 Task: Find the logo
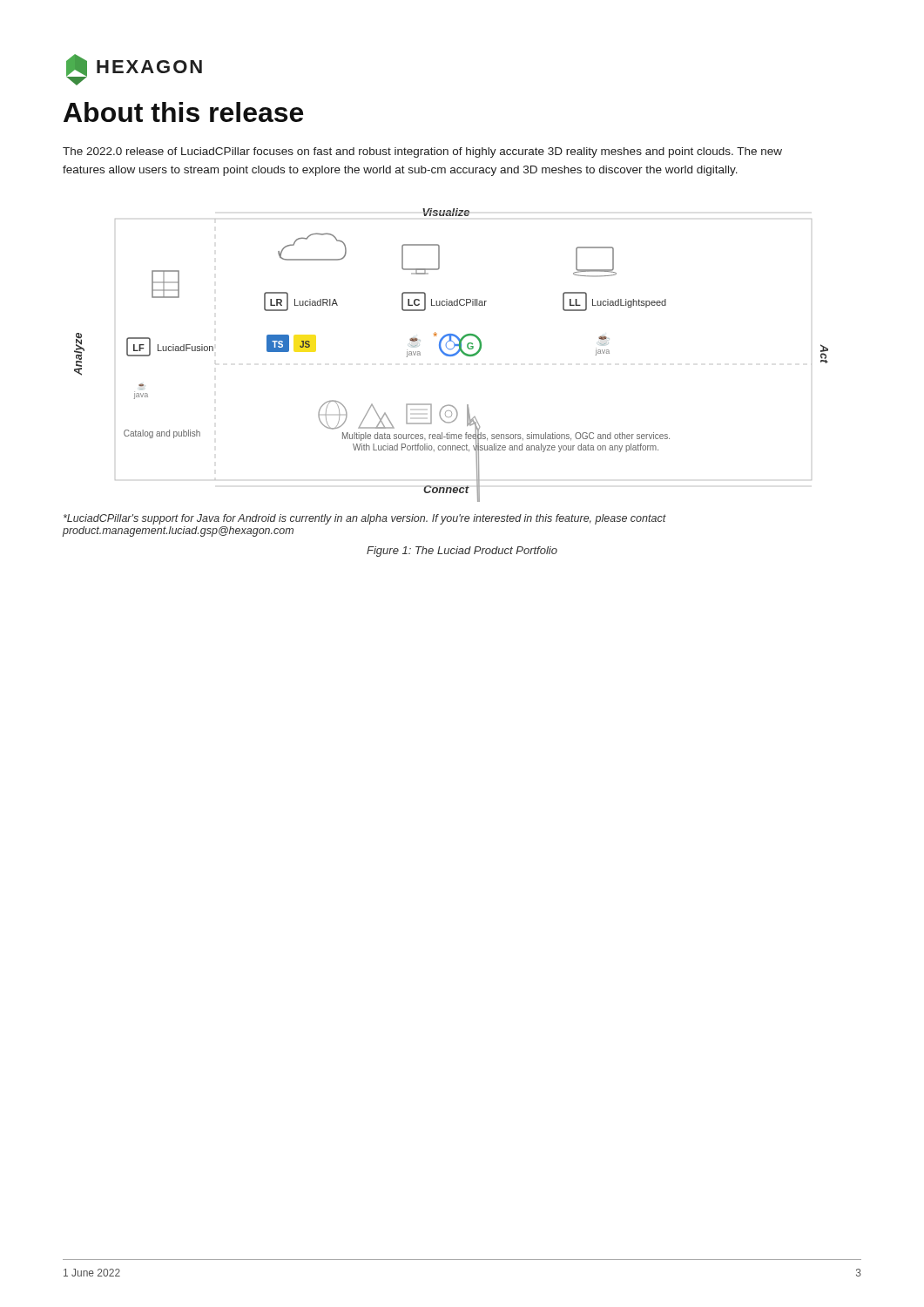coord(462,68)
